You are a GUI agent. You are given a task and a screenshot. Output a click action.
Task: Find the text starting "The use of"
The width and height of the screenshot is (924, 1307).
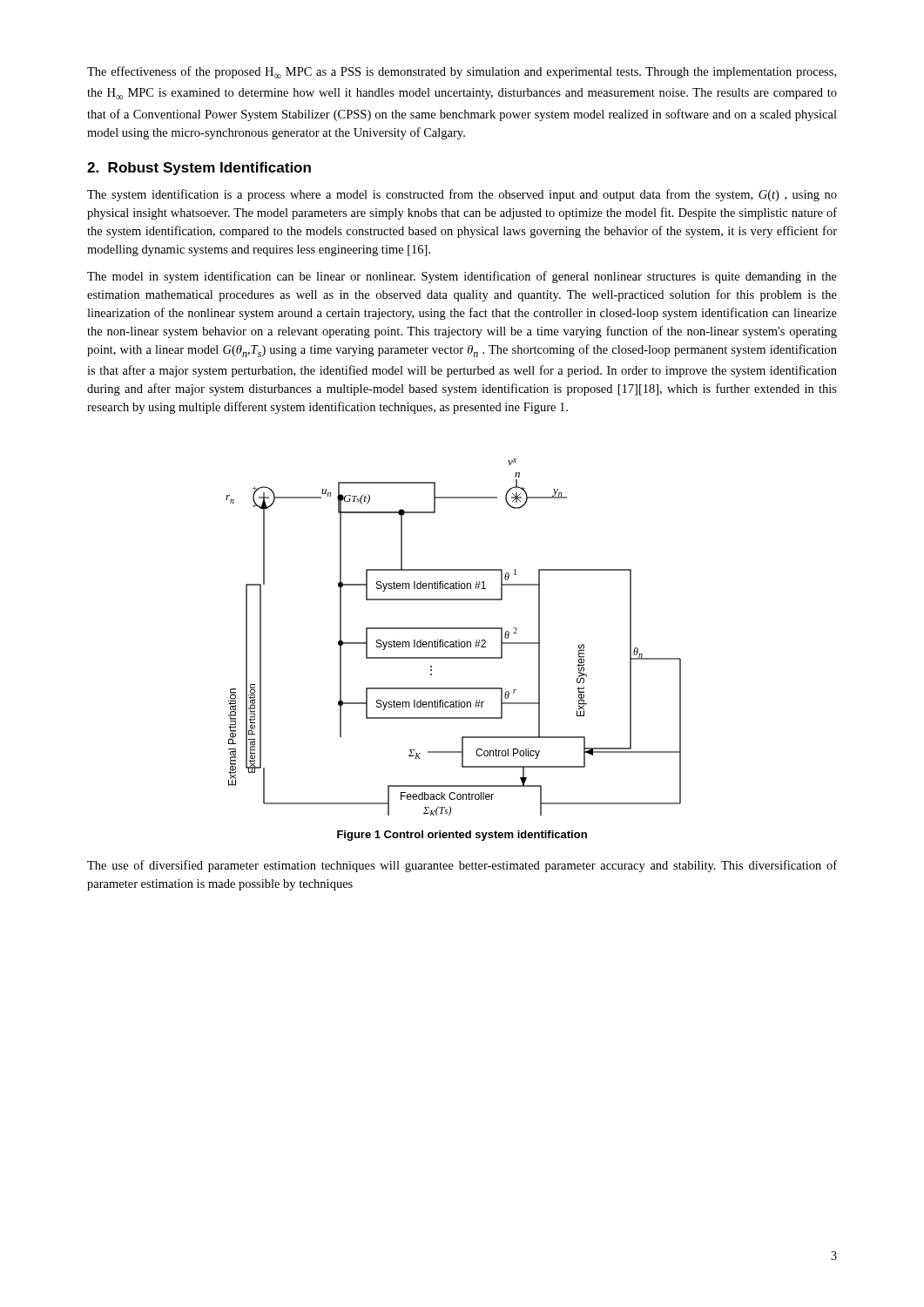coord(462,875)
